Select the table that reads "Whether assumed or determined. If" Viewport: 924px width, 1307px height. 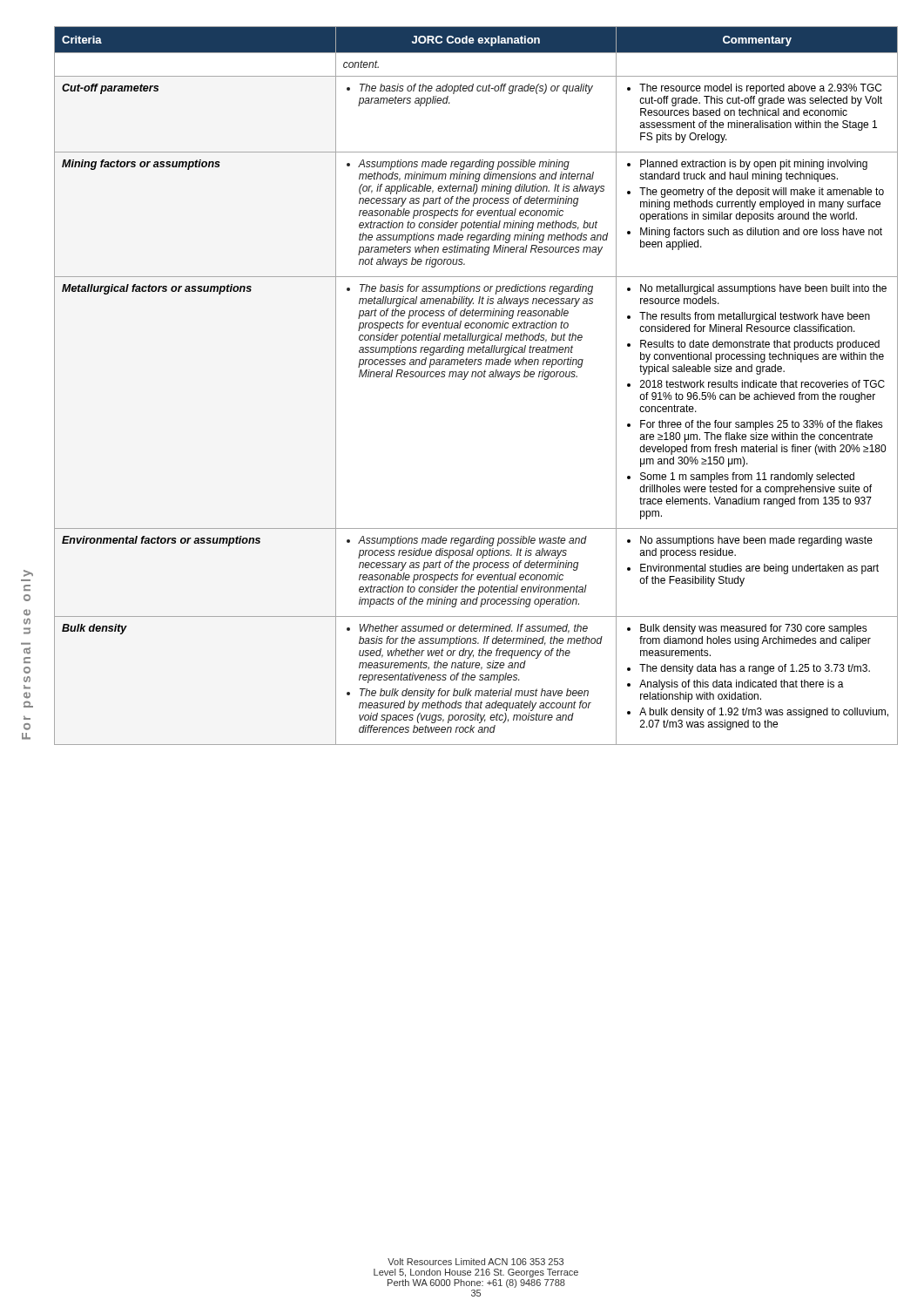[x=476, y=386]
